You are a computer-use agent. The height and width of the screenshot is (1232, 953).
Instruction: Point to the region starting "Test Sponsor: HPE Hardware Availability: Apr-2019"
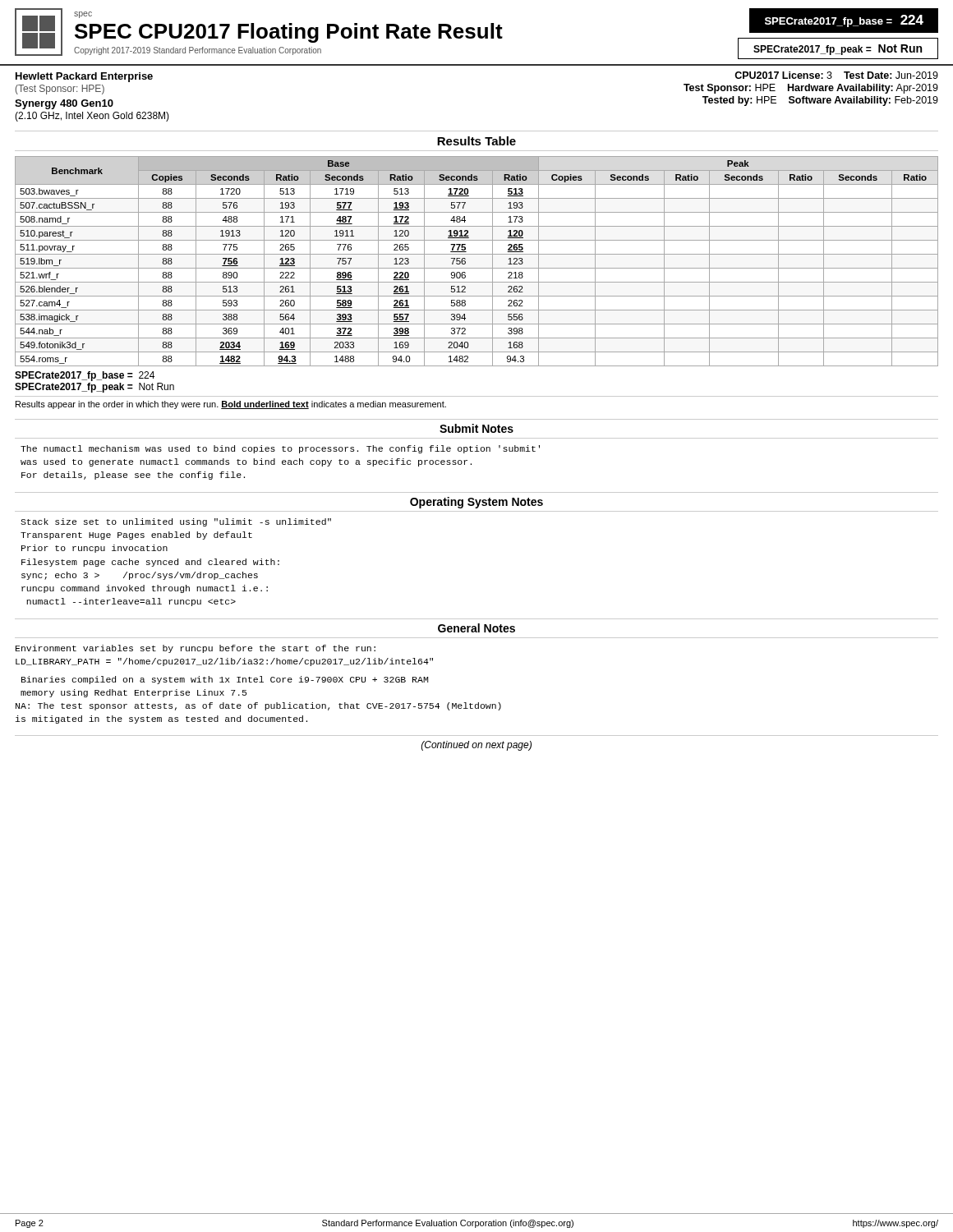tap(811, 88)
